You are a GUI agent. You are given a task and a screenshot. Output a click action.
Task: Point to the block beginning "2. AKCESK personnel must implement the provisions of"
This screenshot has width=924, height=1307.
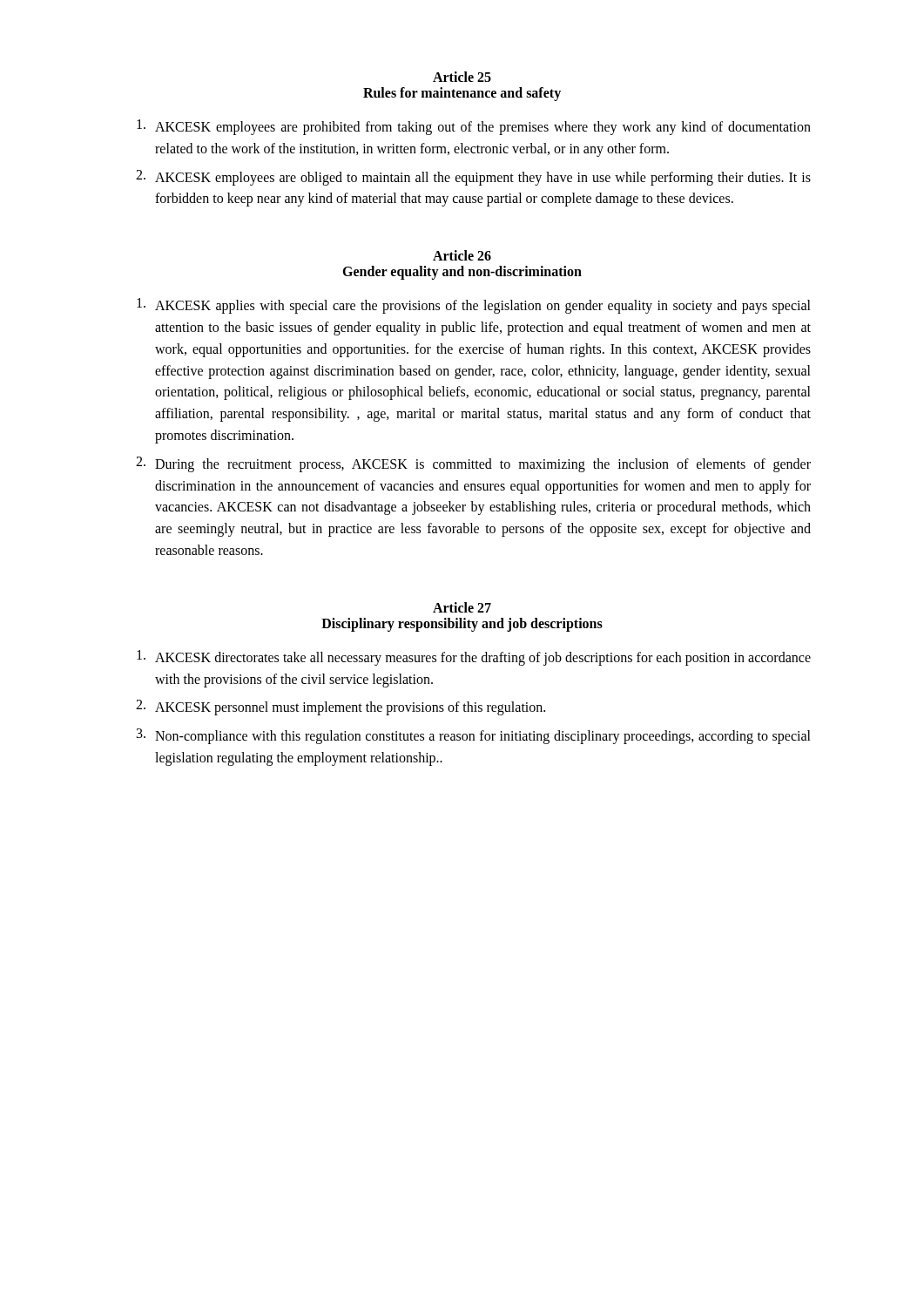(462, 708)
